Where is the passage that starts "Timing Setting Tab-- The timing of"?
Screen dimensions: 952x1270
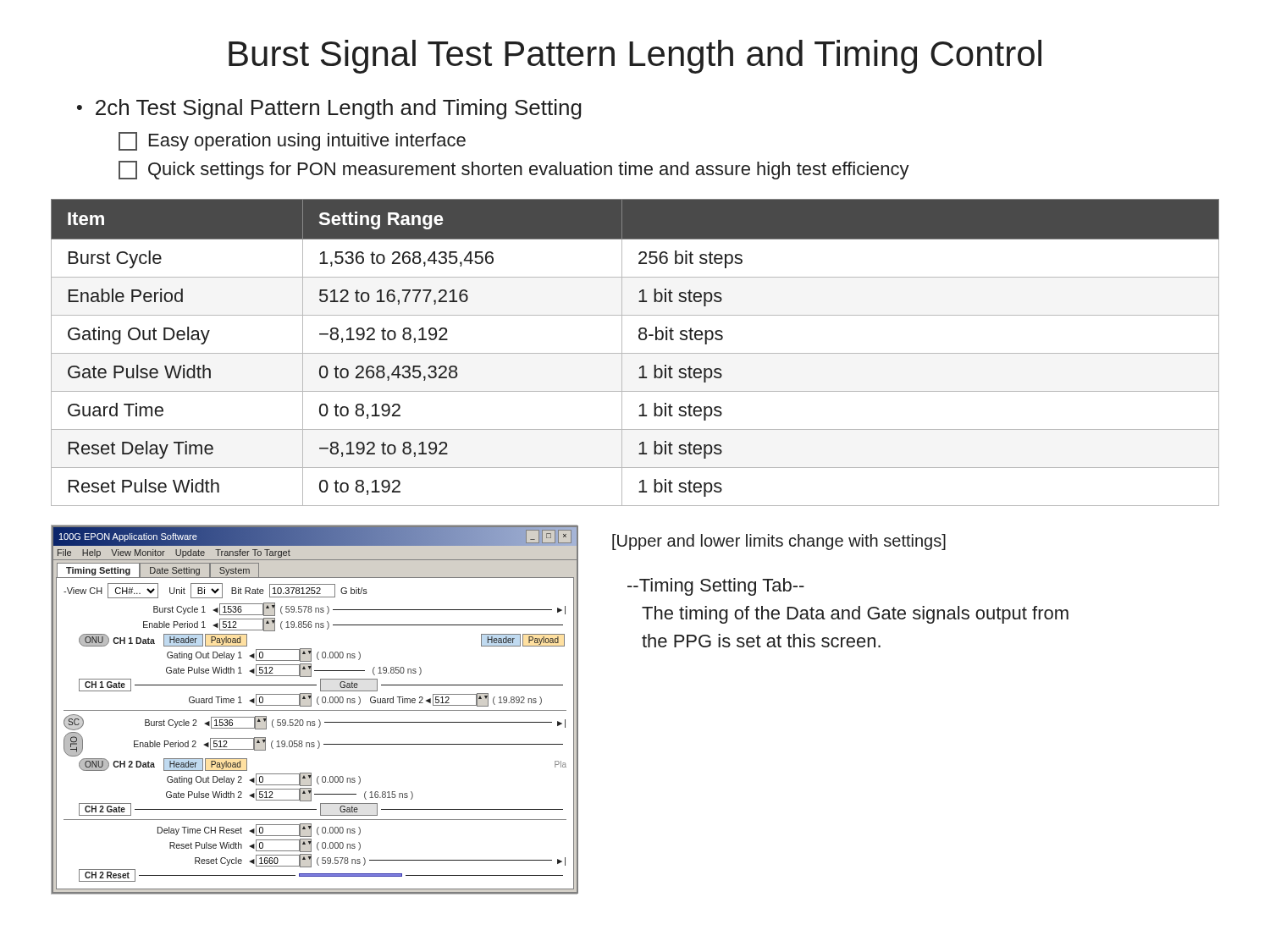848,613
